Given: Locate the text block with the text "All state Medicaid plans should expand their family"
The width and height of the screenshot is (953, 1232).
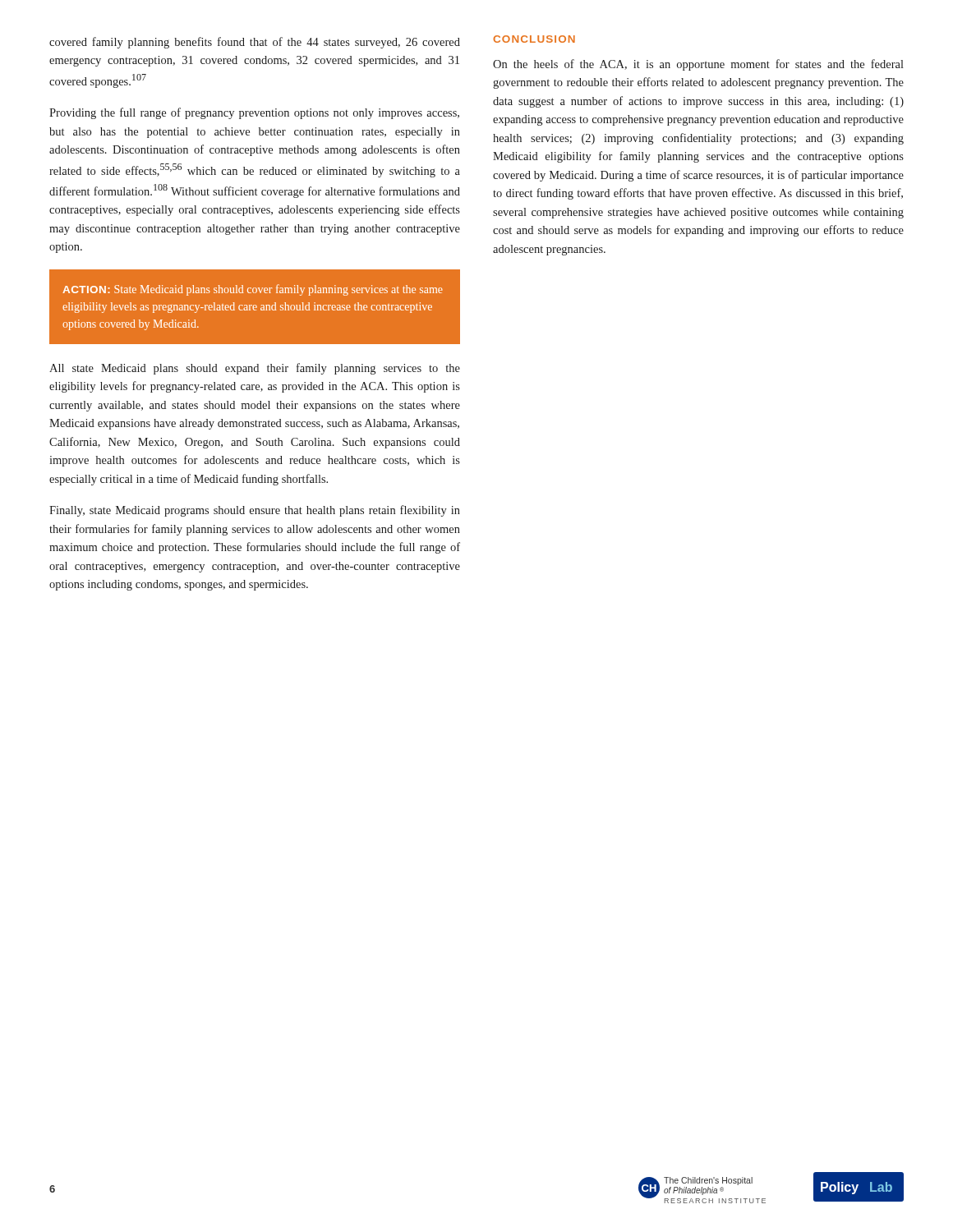Looking at the screenshot, I should pos(255,423).
